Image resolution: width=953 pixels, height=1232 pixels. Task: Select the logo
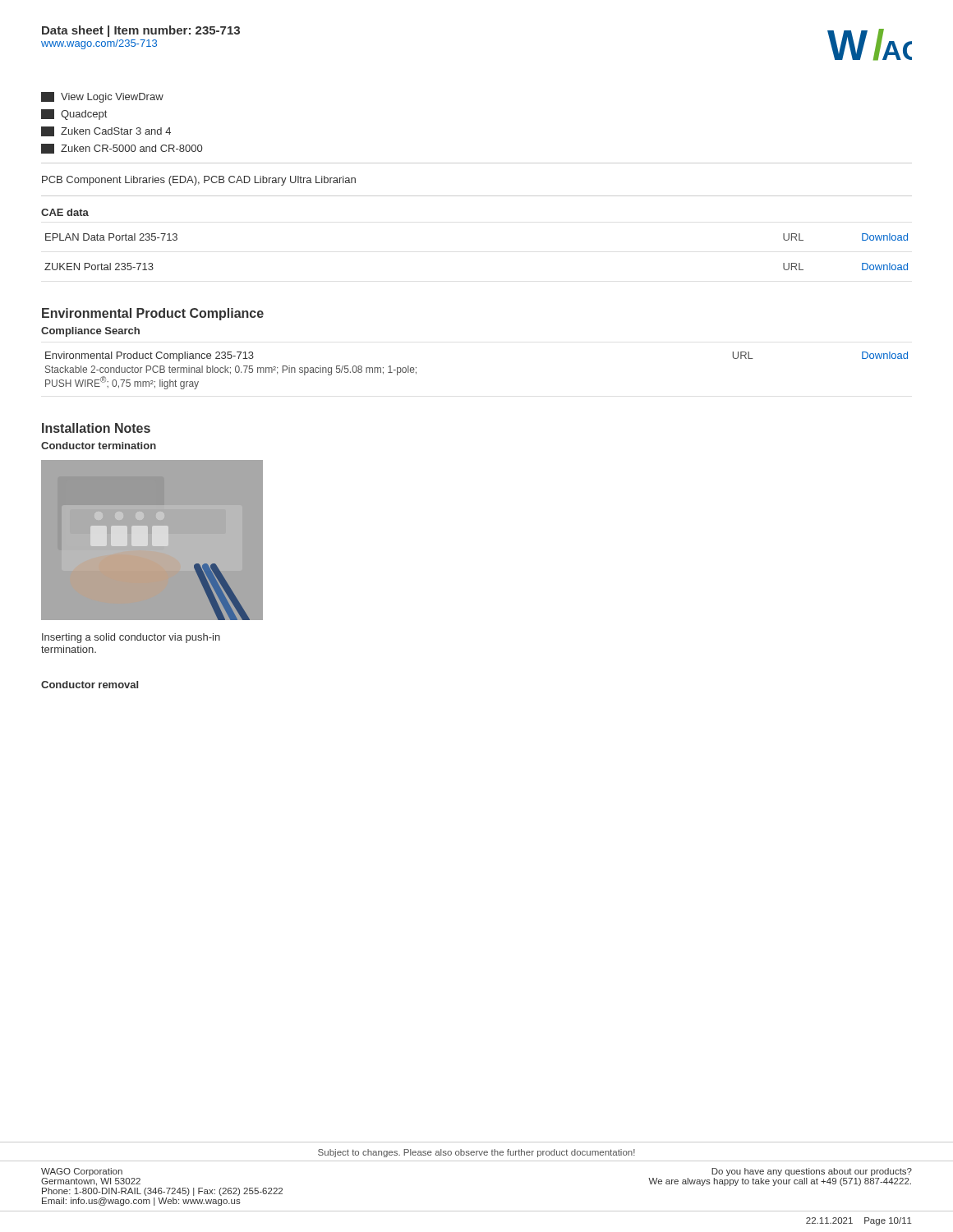pos(869,44)
